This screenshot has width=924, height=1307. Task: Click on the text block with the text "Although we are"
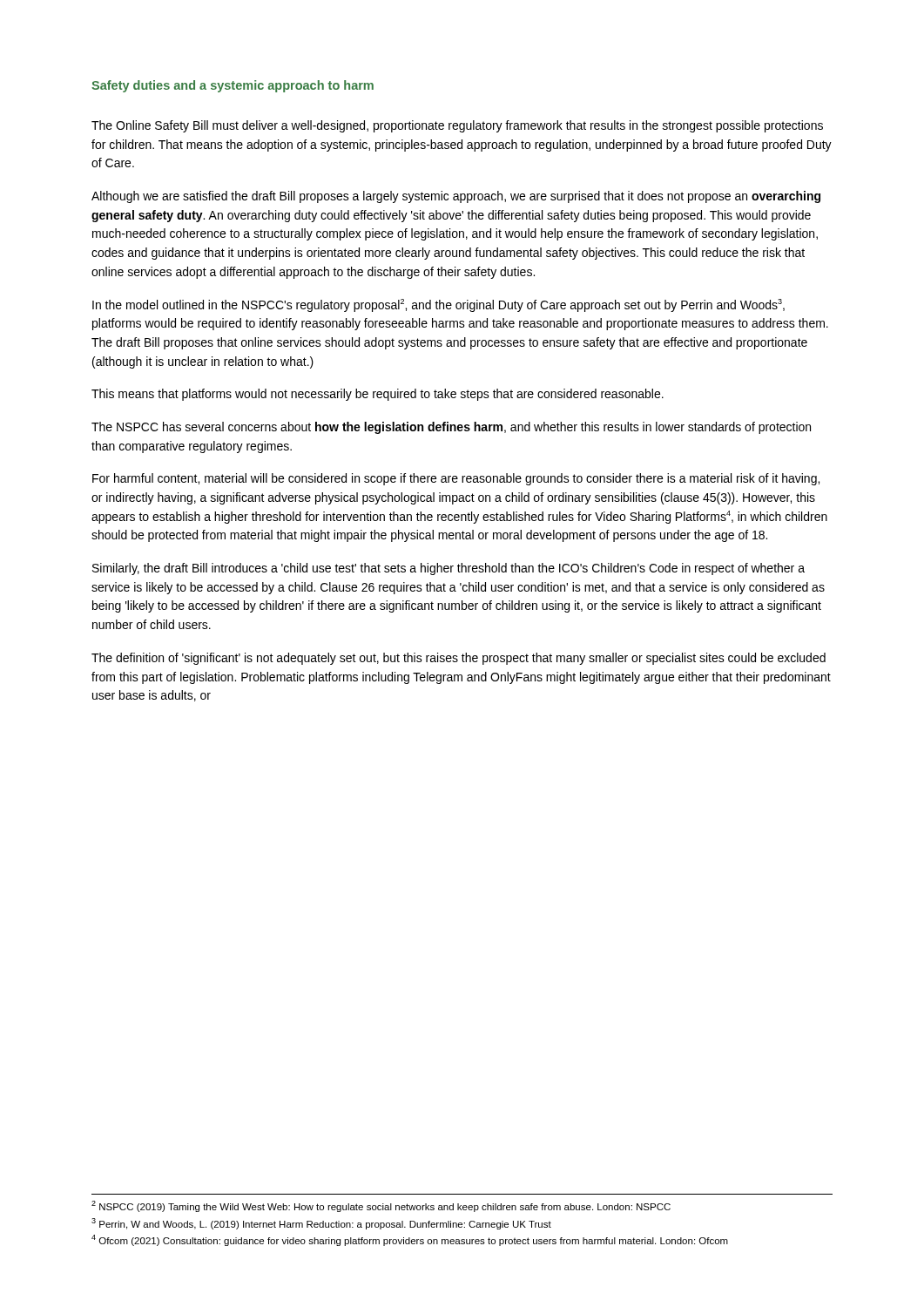tap(456, 234)
